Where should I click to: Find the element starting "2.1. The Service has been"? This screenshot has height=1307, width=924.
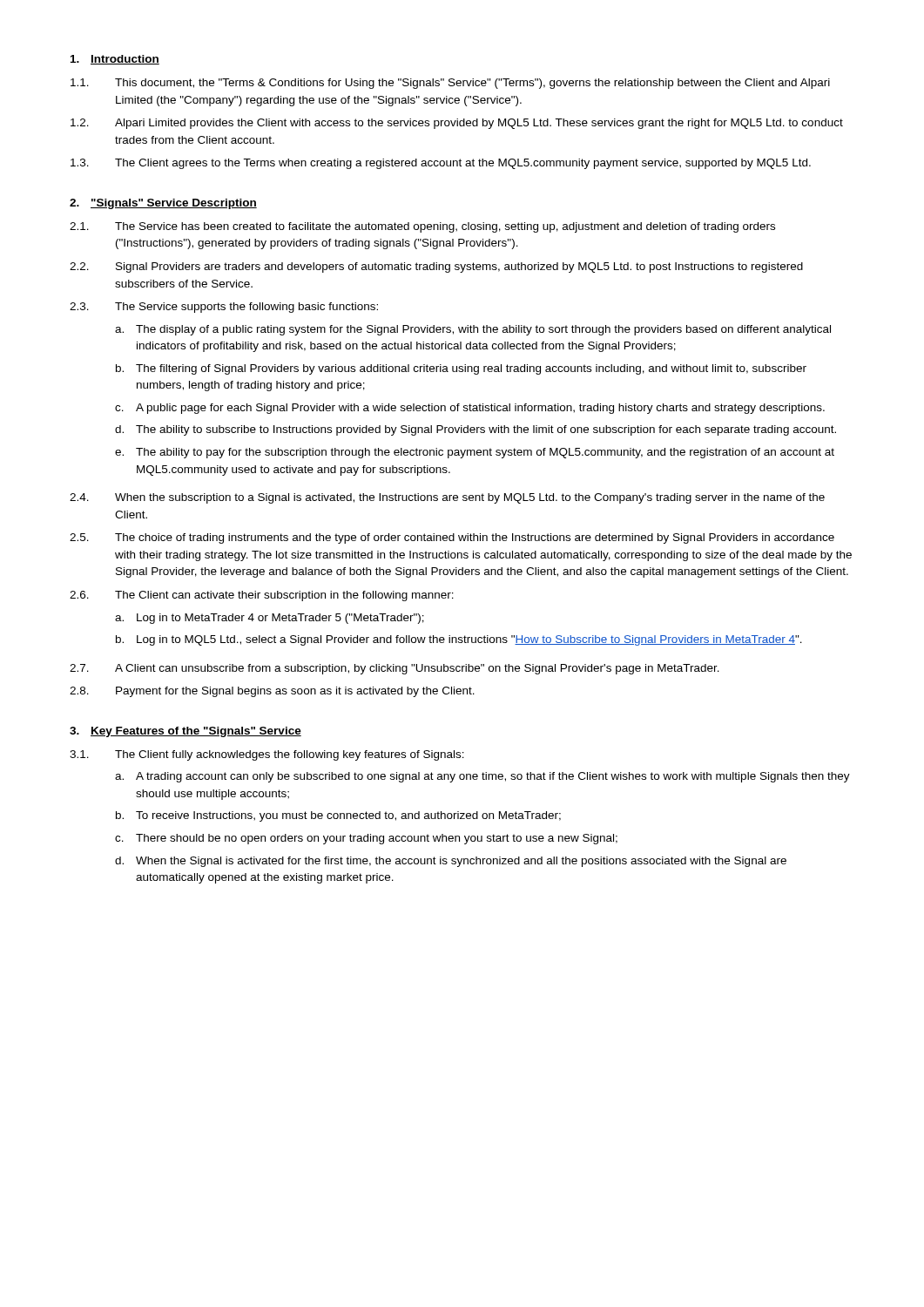pyautogui.click(x=462, y=235)
